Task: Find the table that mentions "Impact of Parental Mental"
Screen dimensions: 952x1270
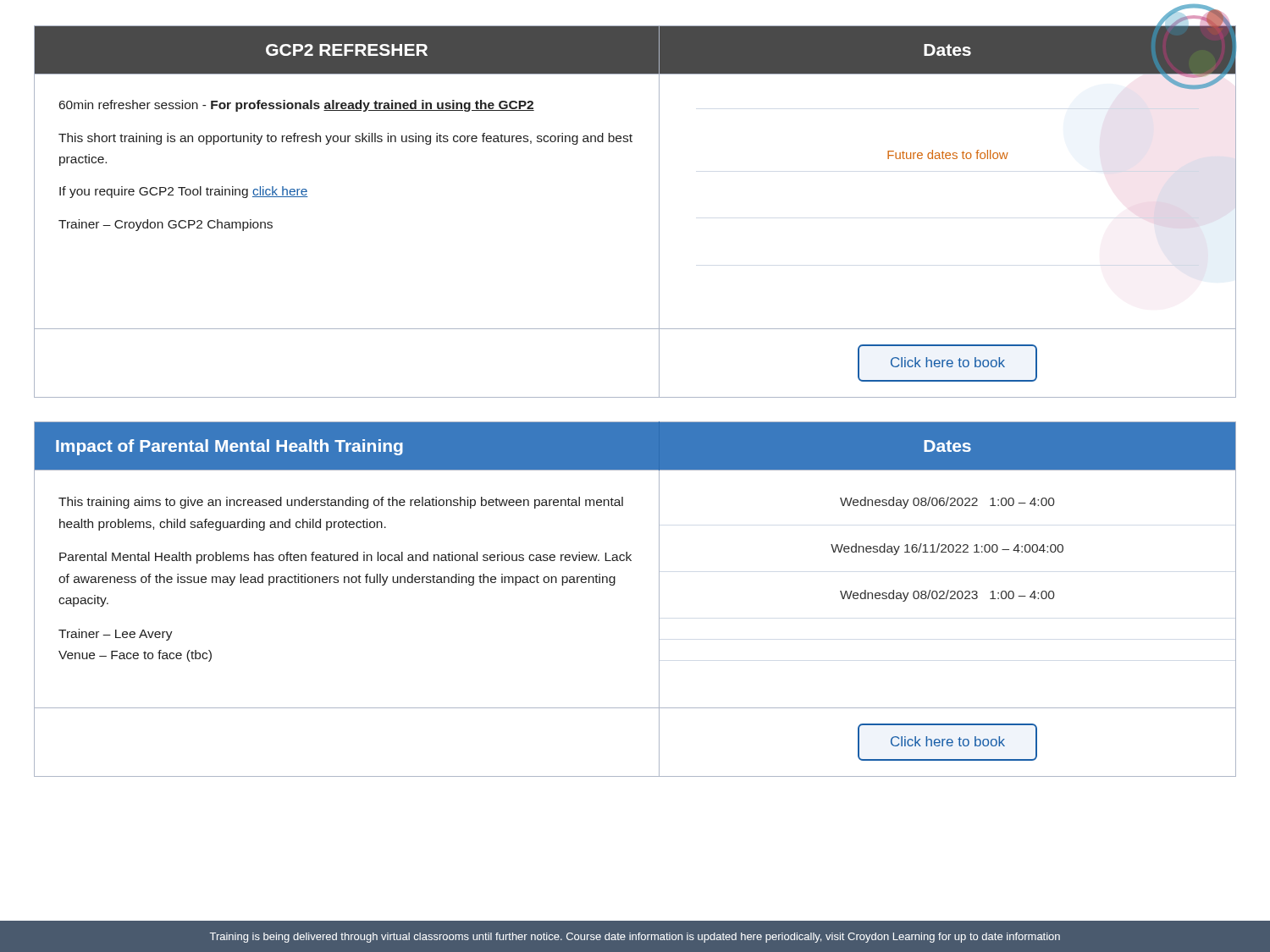Action: (635, 599)
